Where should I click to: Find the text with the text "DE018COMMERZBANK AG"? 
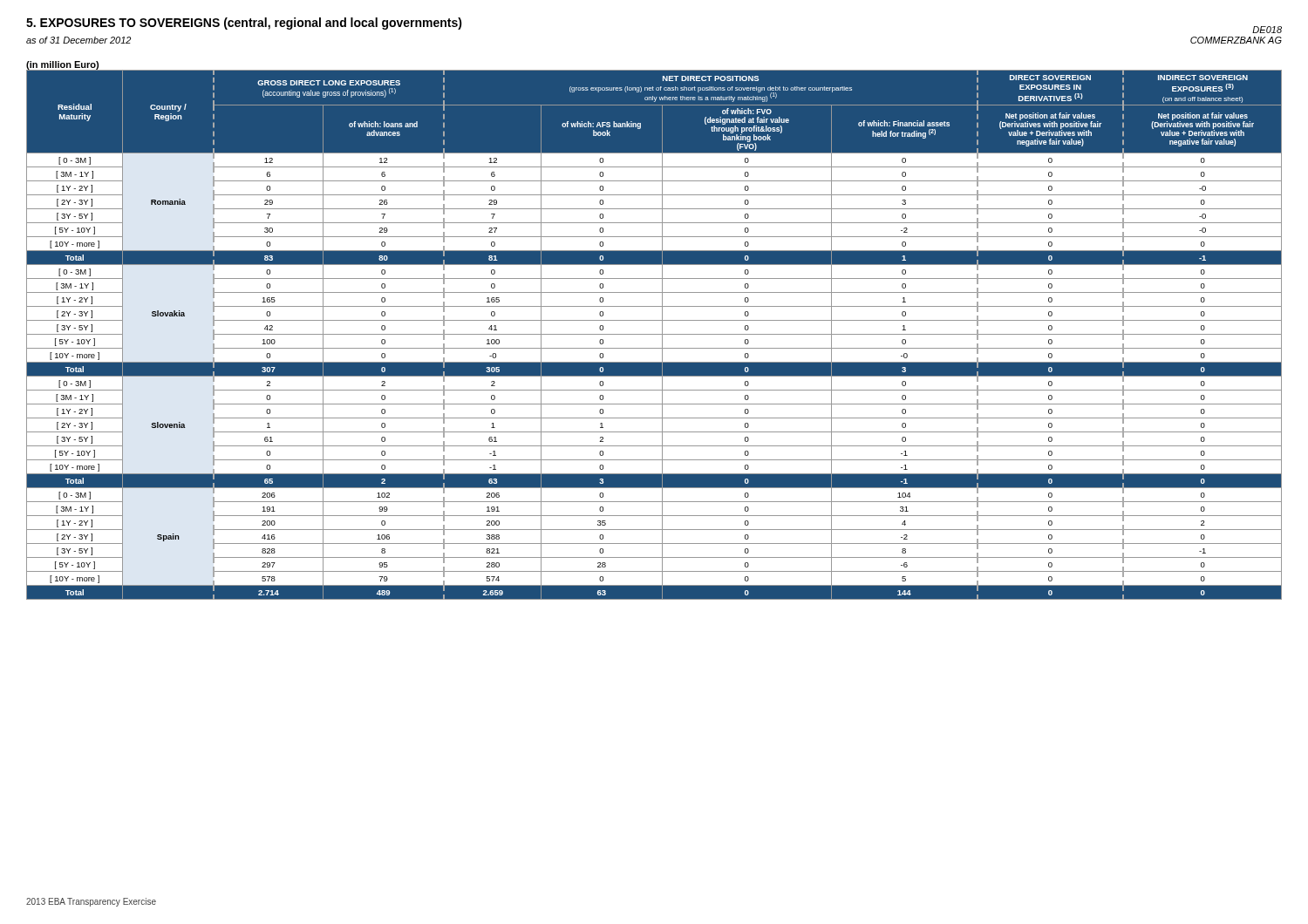click(1236, 35)
